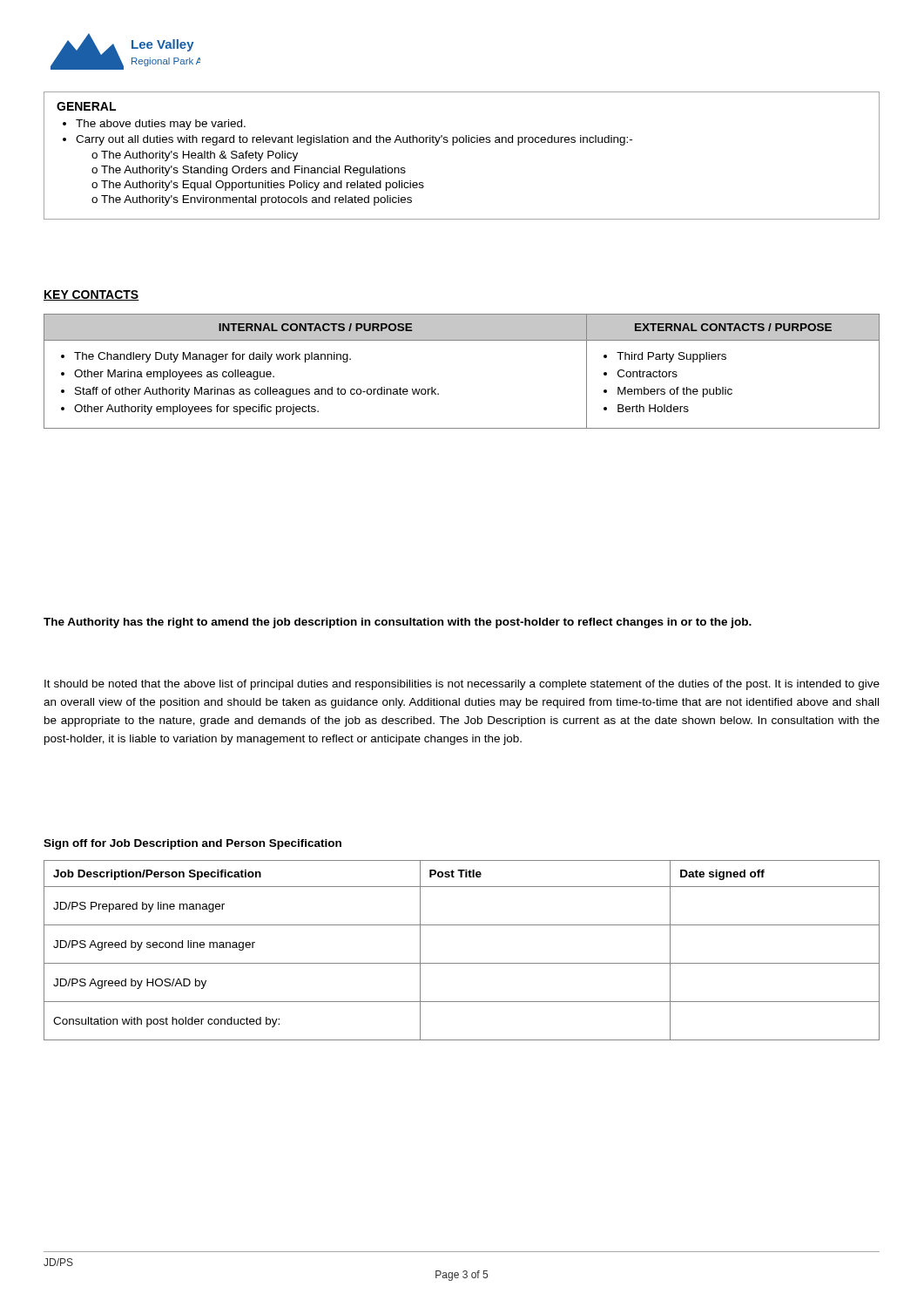The width and height of the screenshot is (924, 1307).
Task: Find the table that mentions "INTERNAL CONTACTS / PURPOSE"
Action: tap(462, 371)
